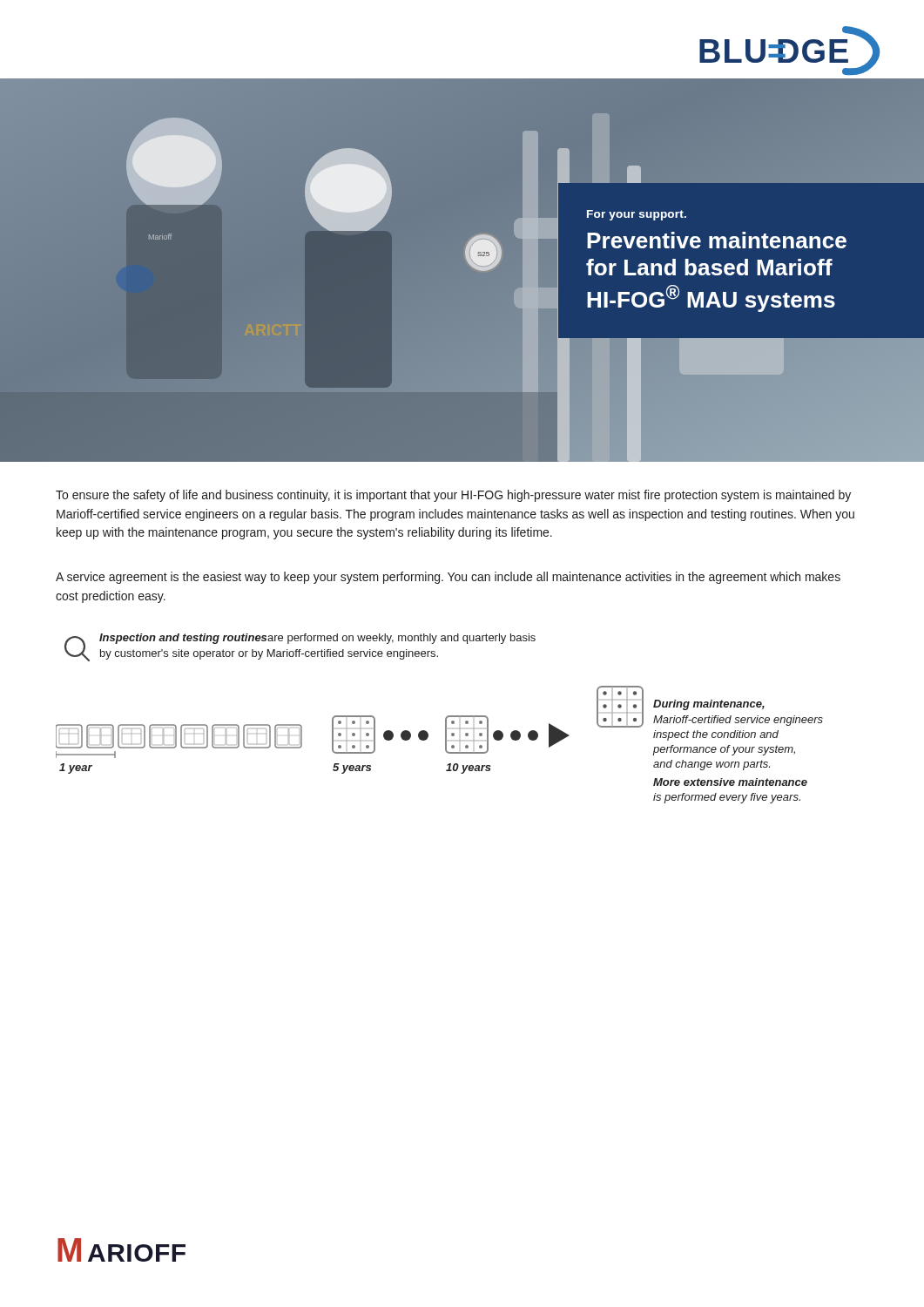
Task: Select the infographic
Action: [462, 742]
